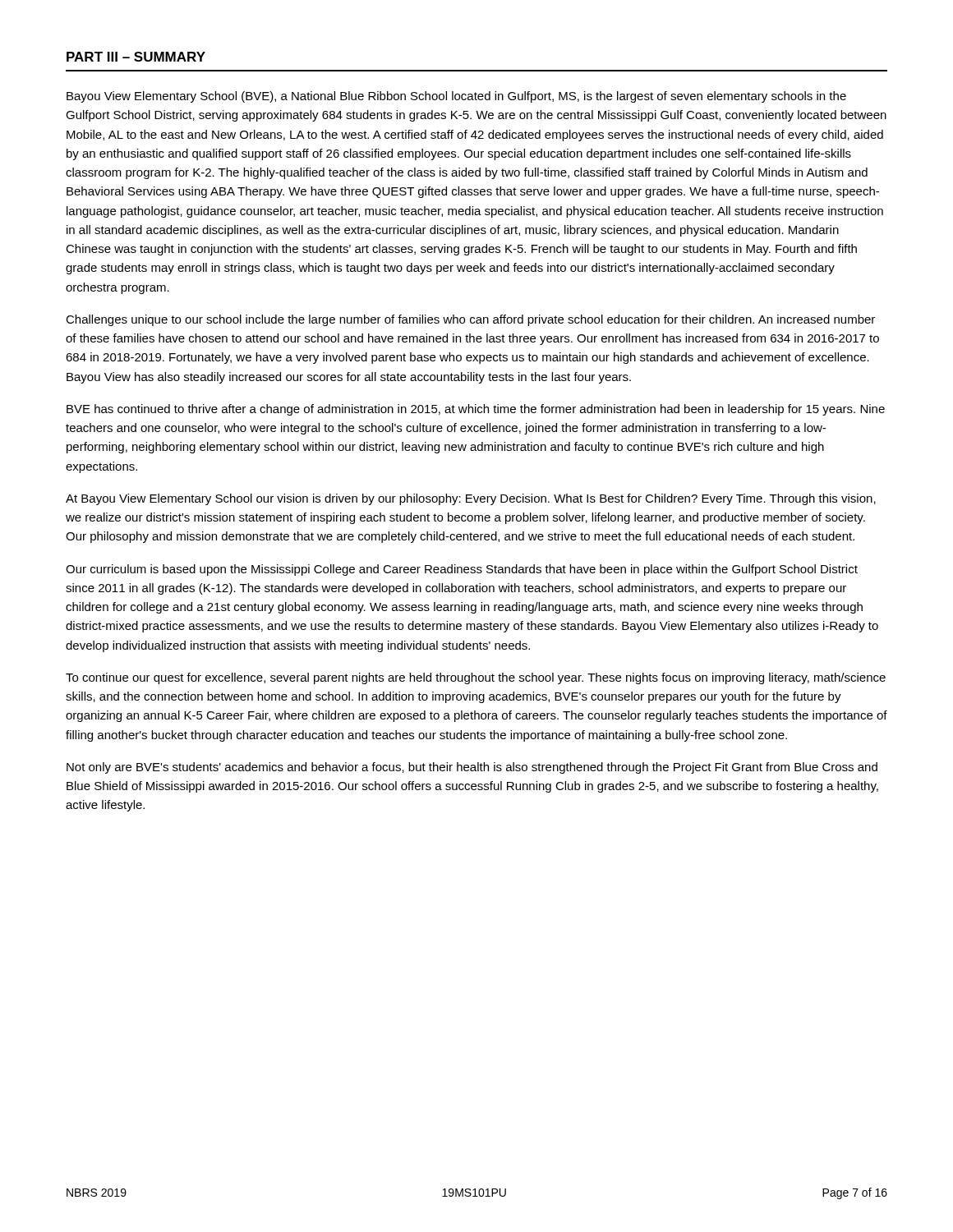This screenshot has height=1232, width=953.
Task: Click a section header
Action: 136,57
